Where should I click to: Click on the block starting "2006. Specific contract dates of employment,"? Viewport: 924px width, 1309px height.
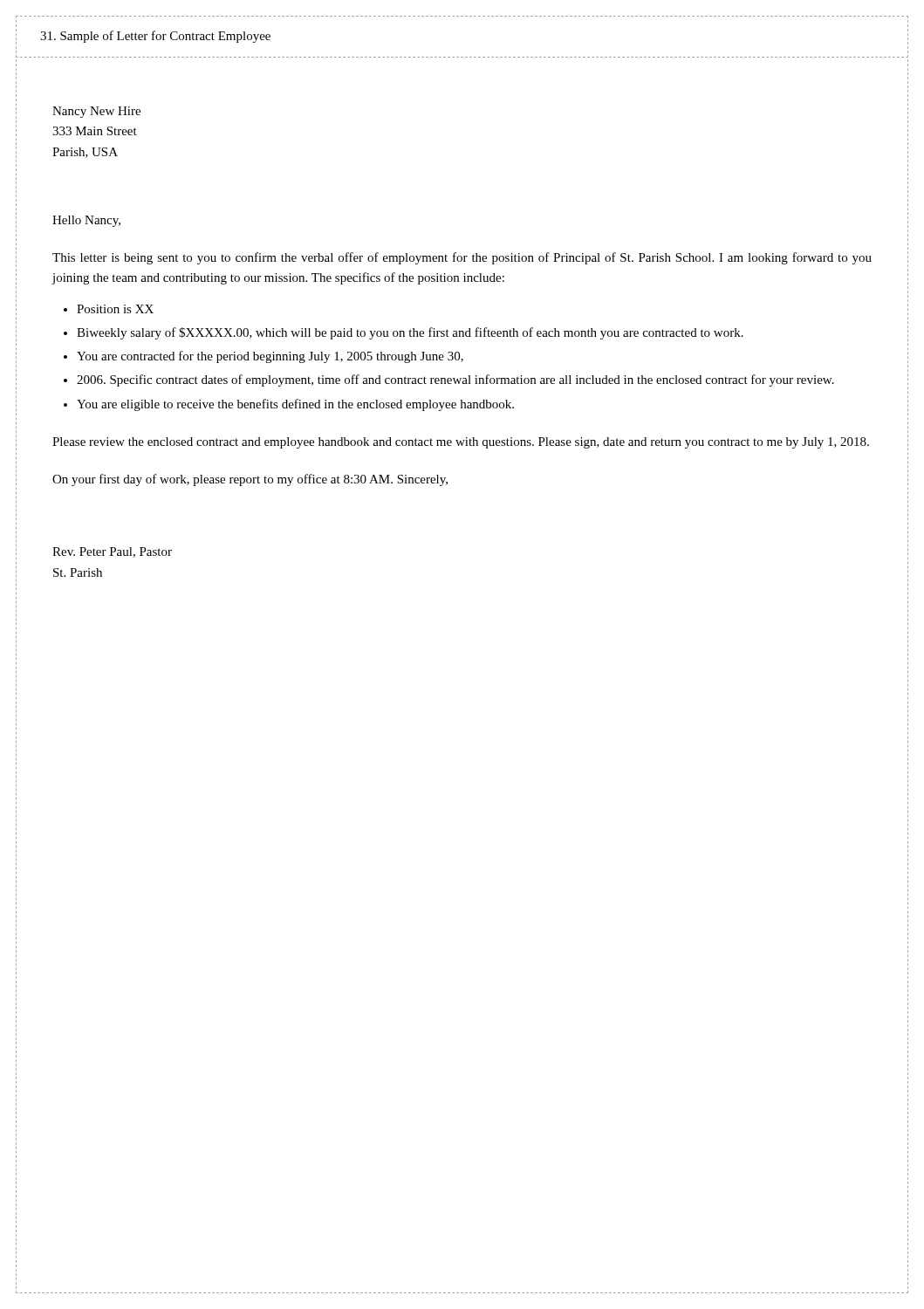coord(456,380)
